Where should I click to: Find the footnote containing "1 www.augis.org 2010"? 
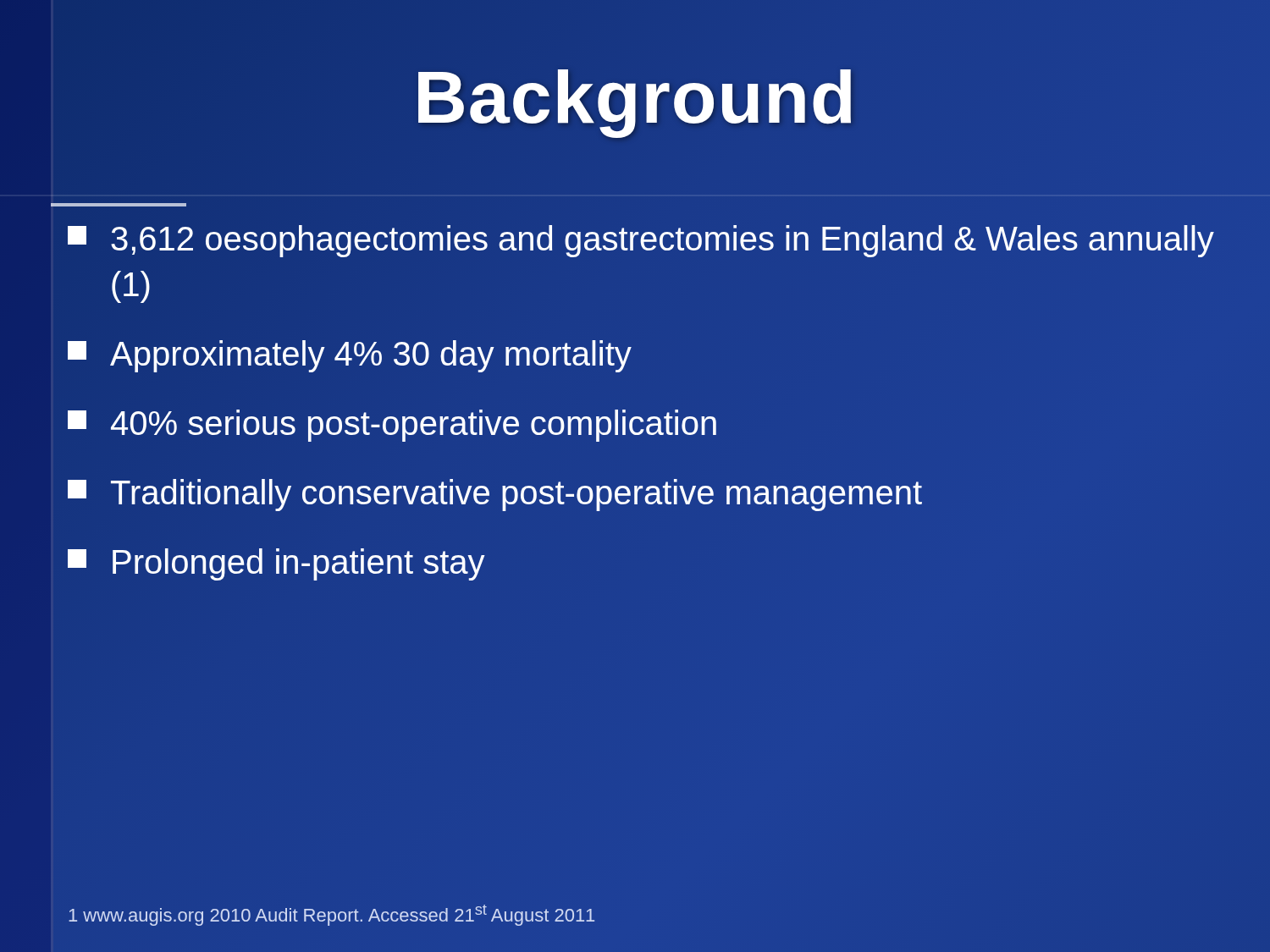tap(332, 913)
